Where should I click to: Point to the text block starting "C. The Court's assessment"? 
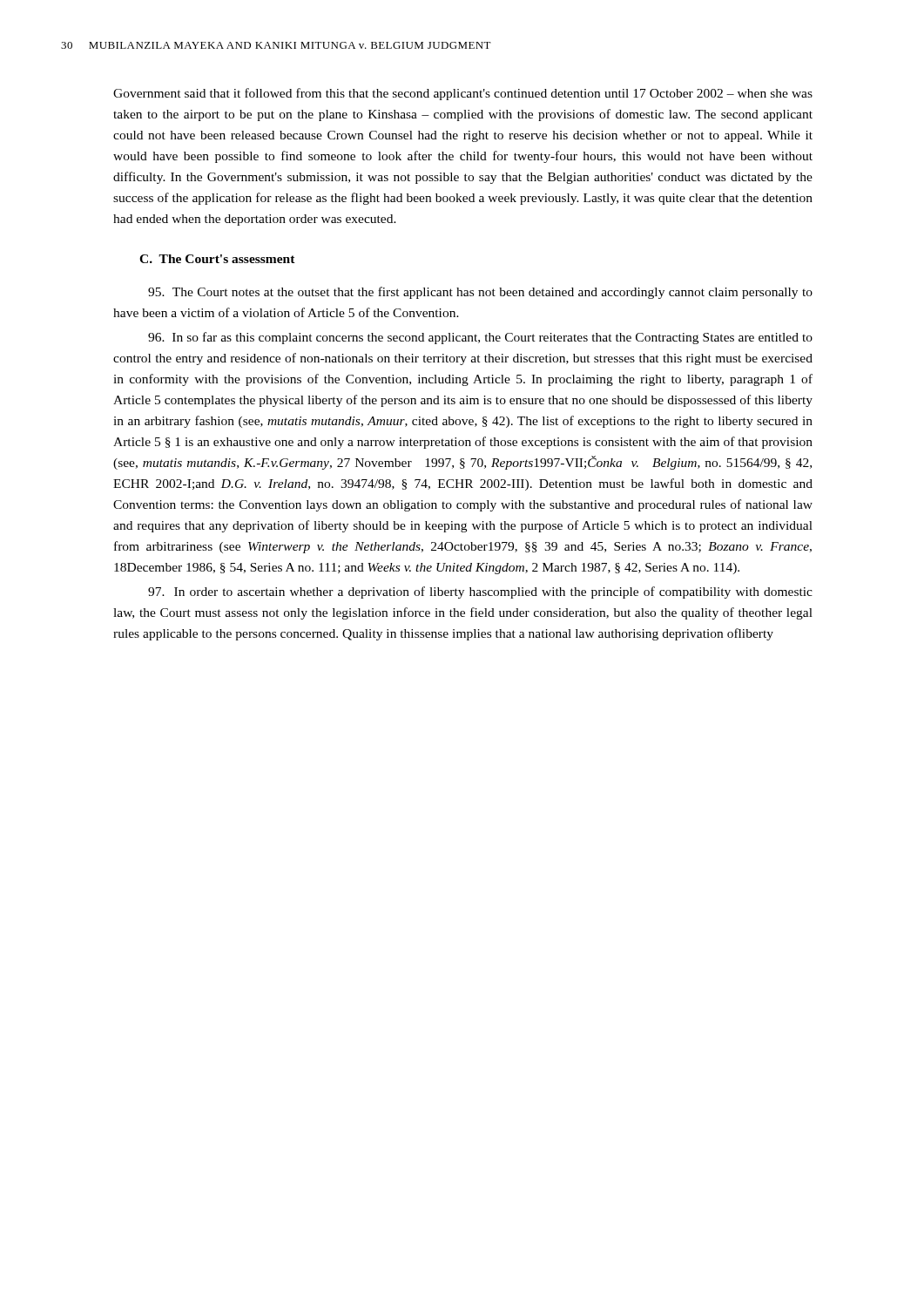pyautogui.click(x=217, y=258)
